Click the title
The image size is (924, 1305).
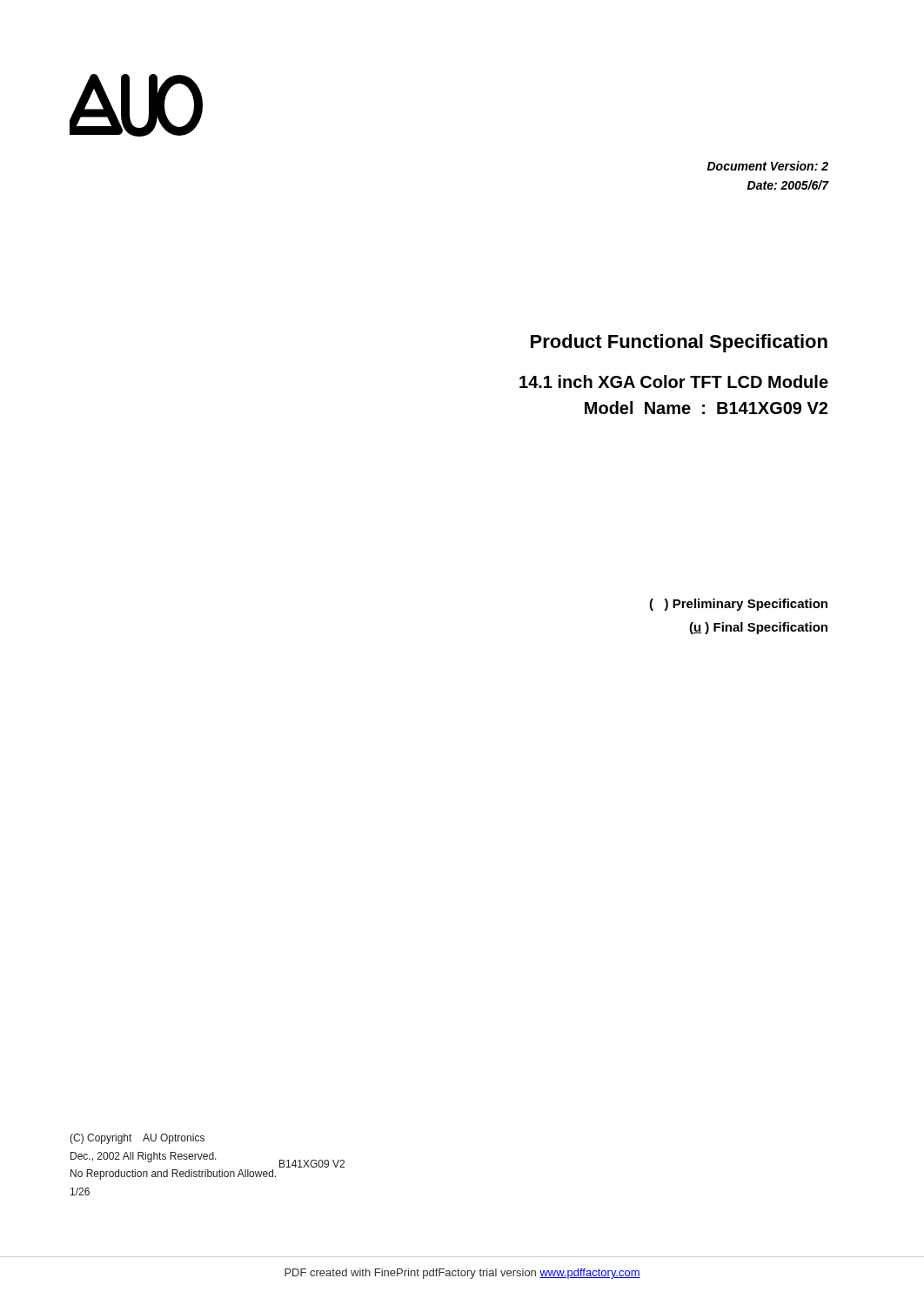[414, 376]
